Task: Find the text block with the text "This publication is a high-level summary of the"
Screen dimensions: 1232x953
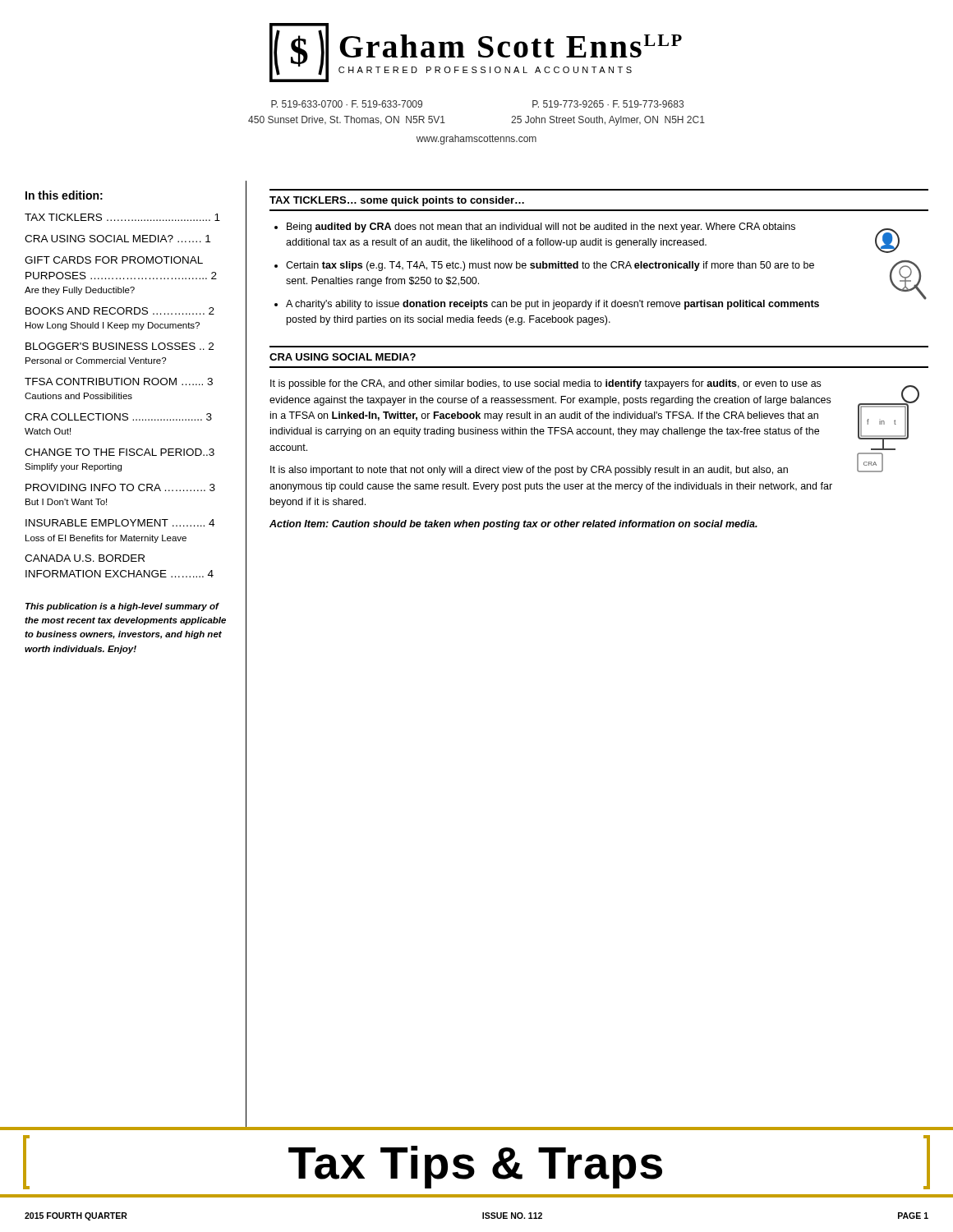Action: [x=125, y=627]
